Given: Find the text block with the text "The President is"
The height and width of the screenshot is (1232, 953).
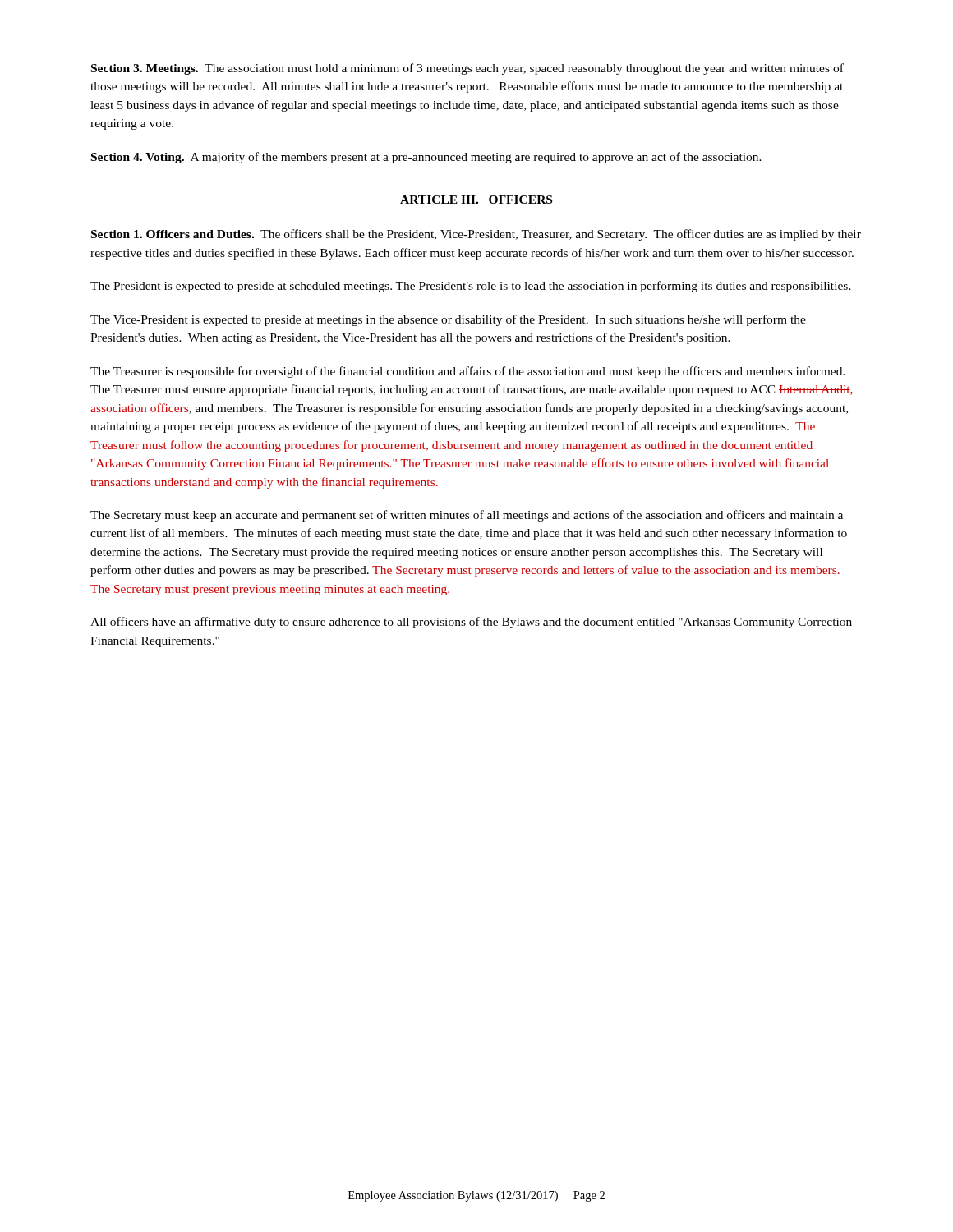Looking at the screenshot, I should coord(471,286).
